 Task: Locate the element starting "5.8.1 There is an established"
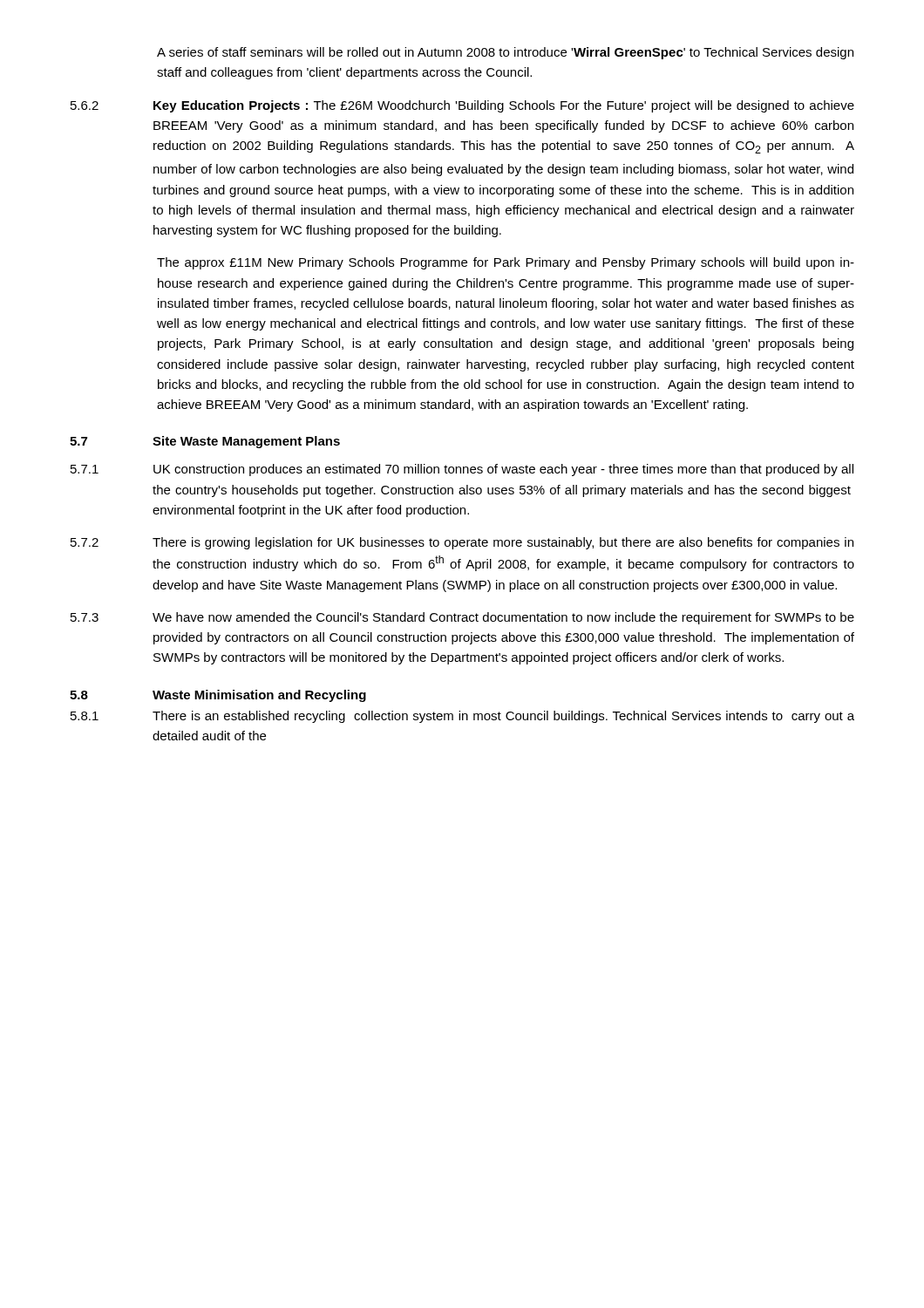462,725
